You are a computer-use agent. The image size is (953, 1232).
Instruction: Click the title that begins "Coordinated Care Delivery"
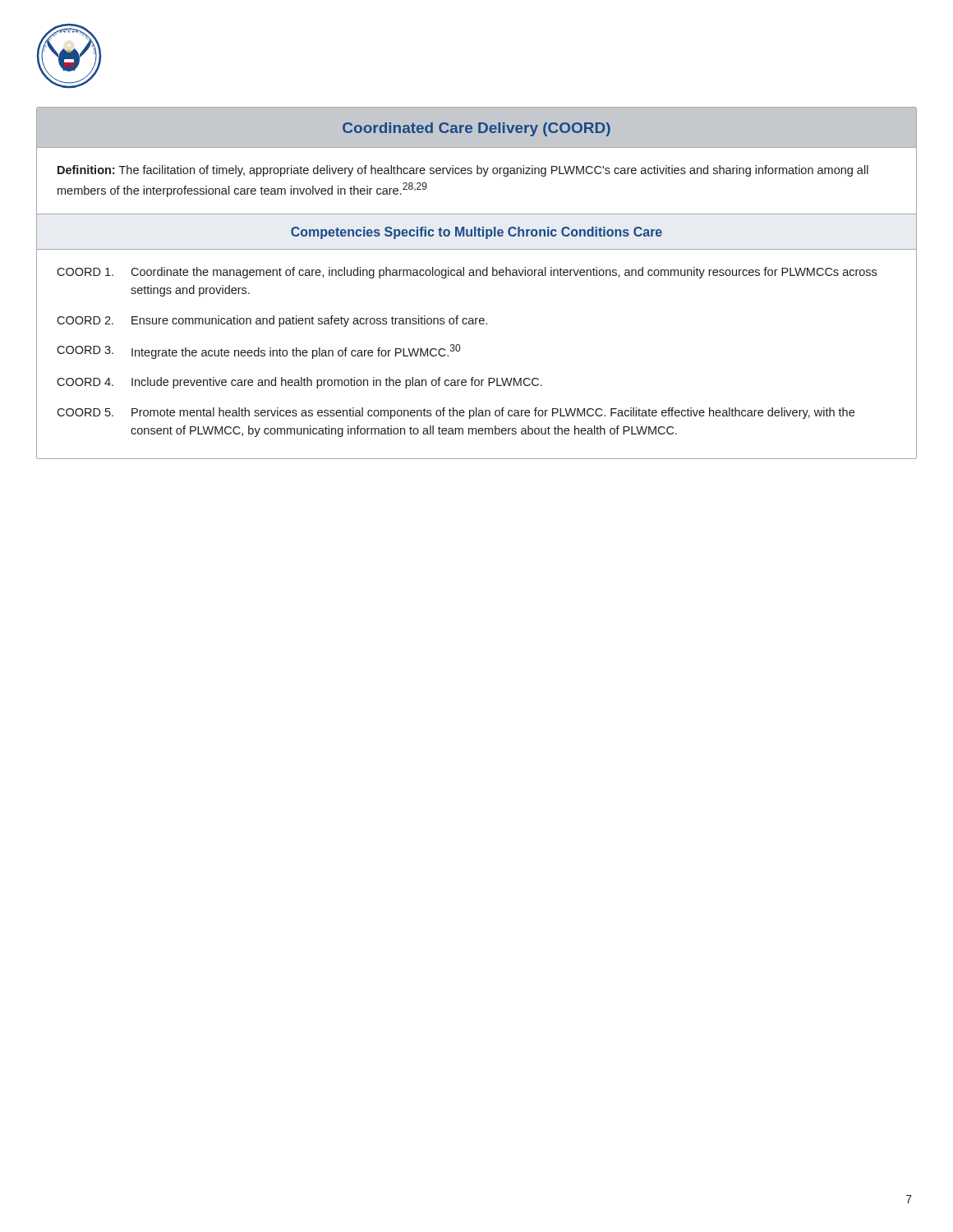click(476, 128)
